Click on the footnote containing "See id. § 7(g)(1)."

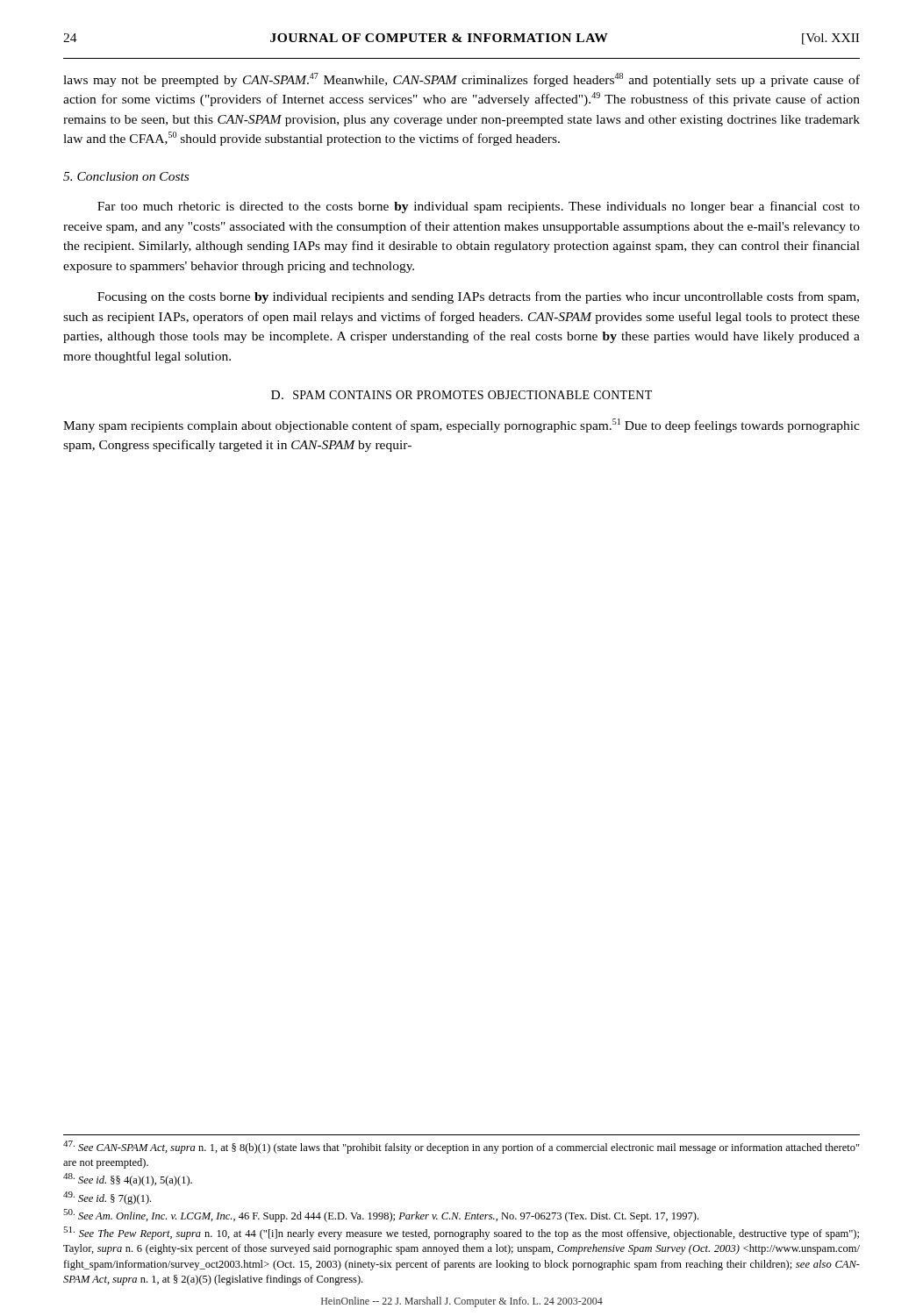(108, 1198)
